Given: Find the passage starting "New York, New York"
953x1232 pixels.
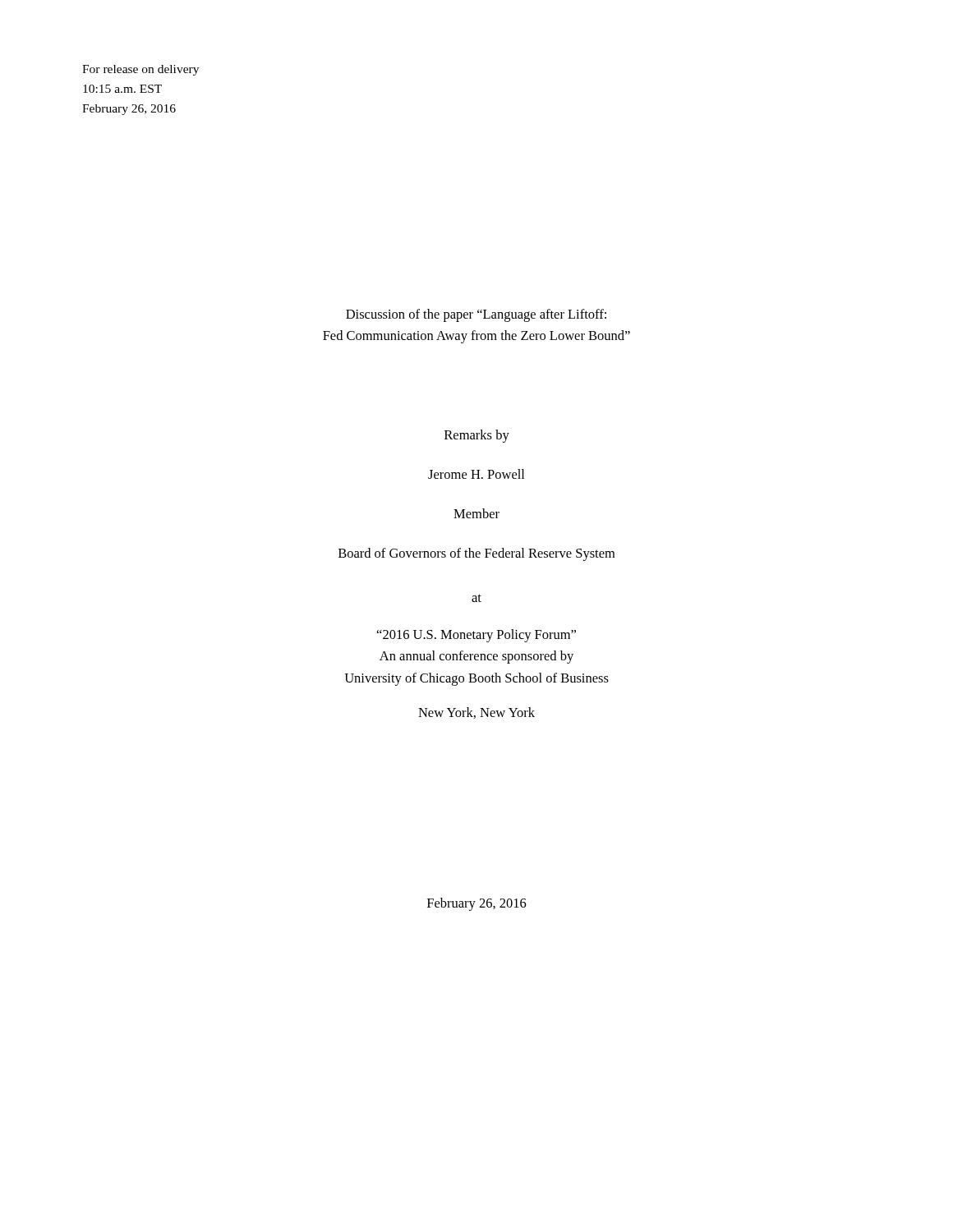Looking at the screenshot, I should (476, 713).
